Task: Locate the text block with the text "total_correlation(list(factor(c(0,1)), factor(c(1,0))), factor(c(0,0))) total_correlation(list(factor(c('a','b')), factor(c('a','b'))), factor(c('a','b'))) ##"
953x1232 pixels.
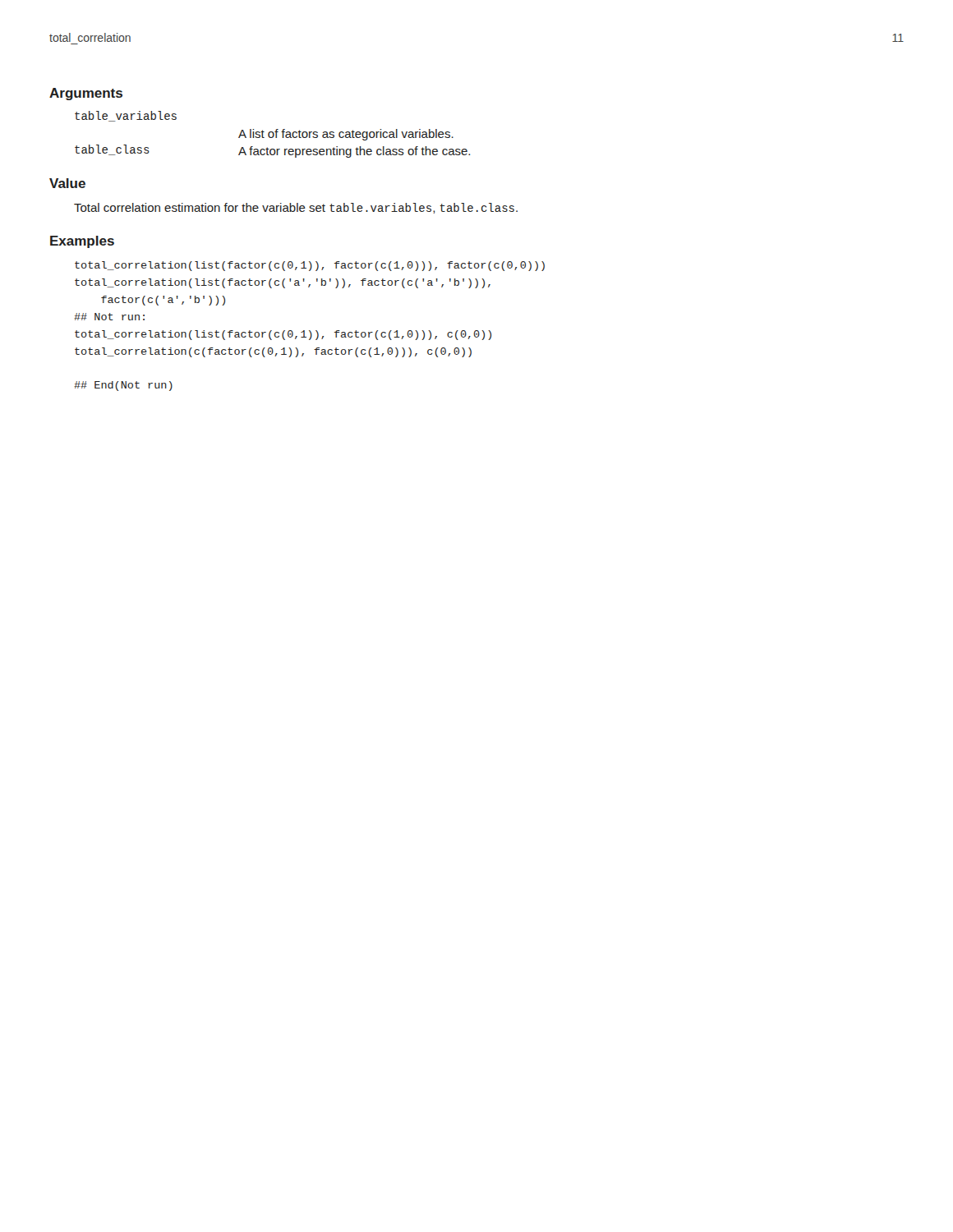Action: click(489, 327)
